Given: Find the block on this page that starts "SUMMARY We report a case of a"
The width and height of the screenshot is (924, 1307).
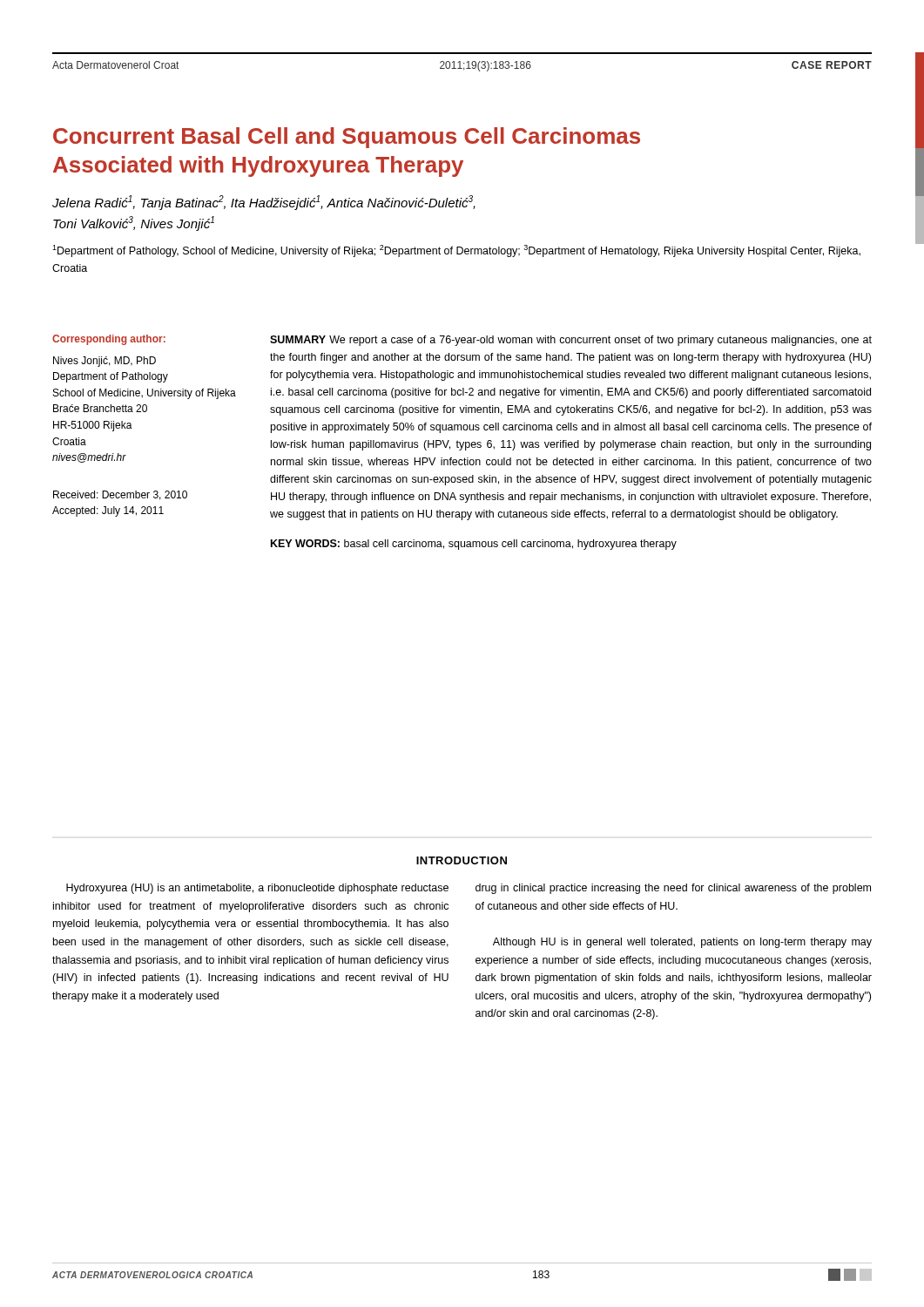Looking at the screenshot, I should point(571,427).
